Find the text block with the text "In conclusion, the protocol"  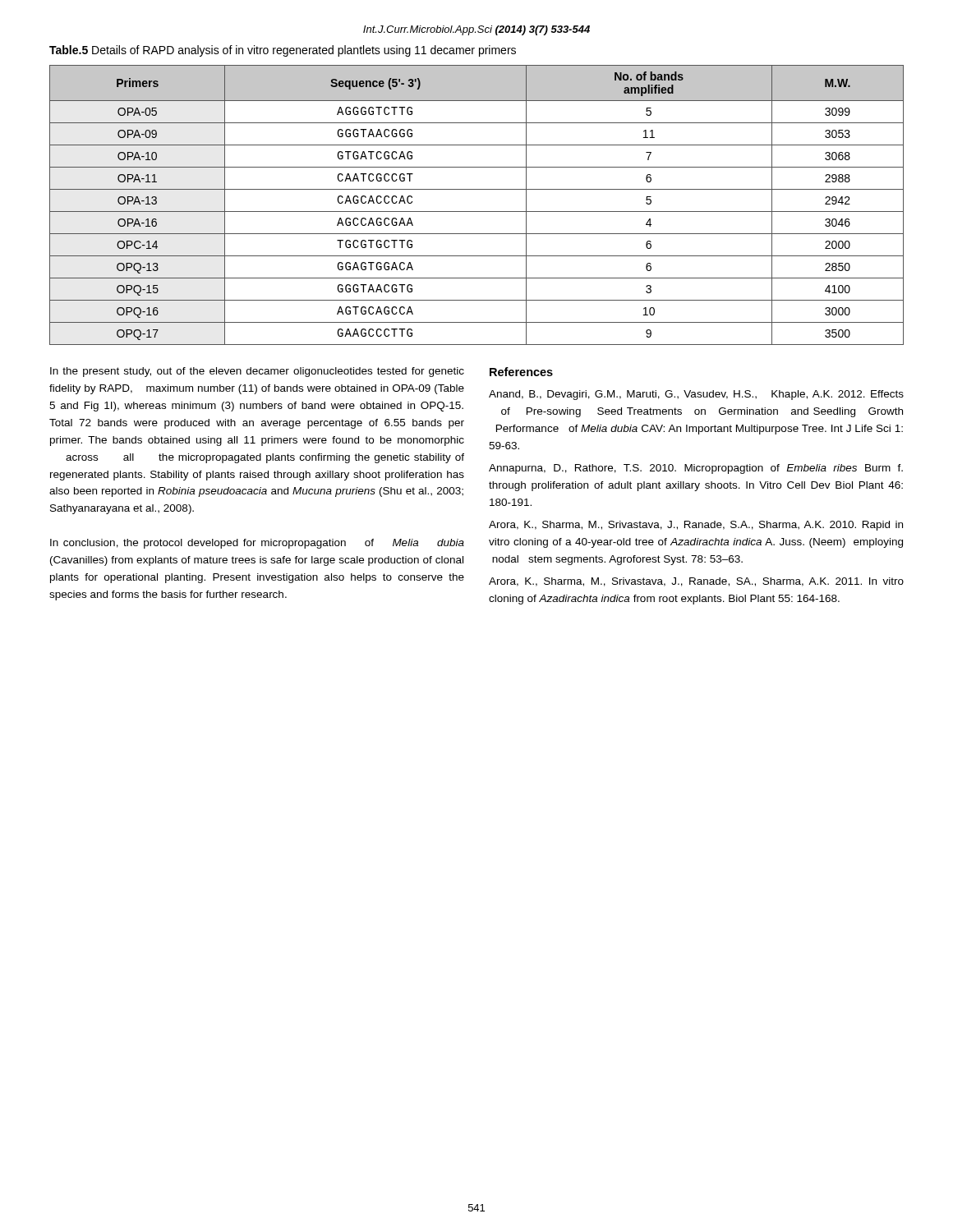pos(257,568)
